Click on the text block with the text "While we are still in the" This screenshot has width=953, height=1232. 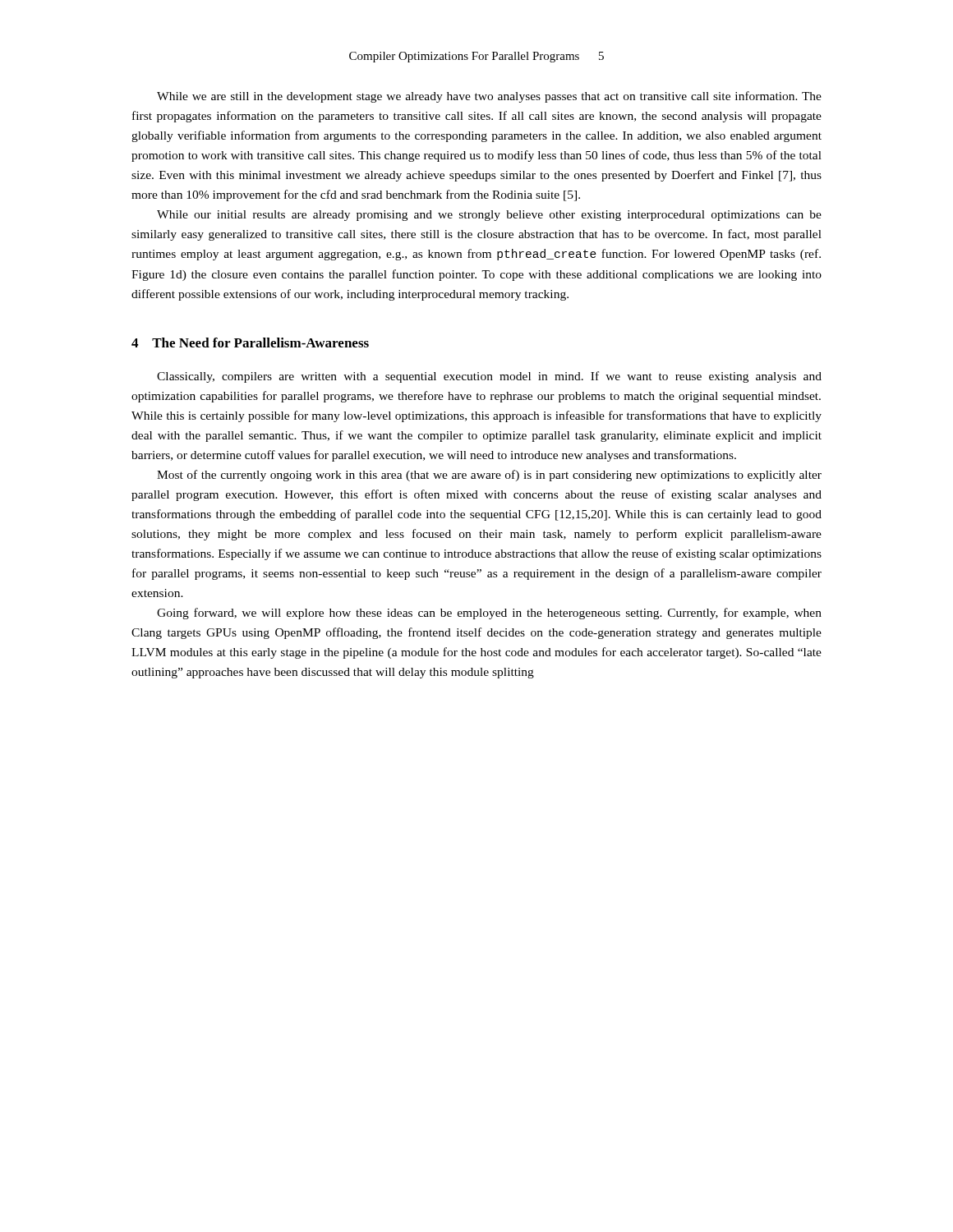pos(476,195)
